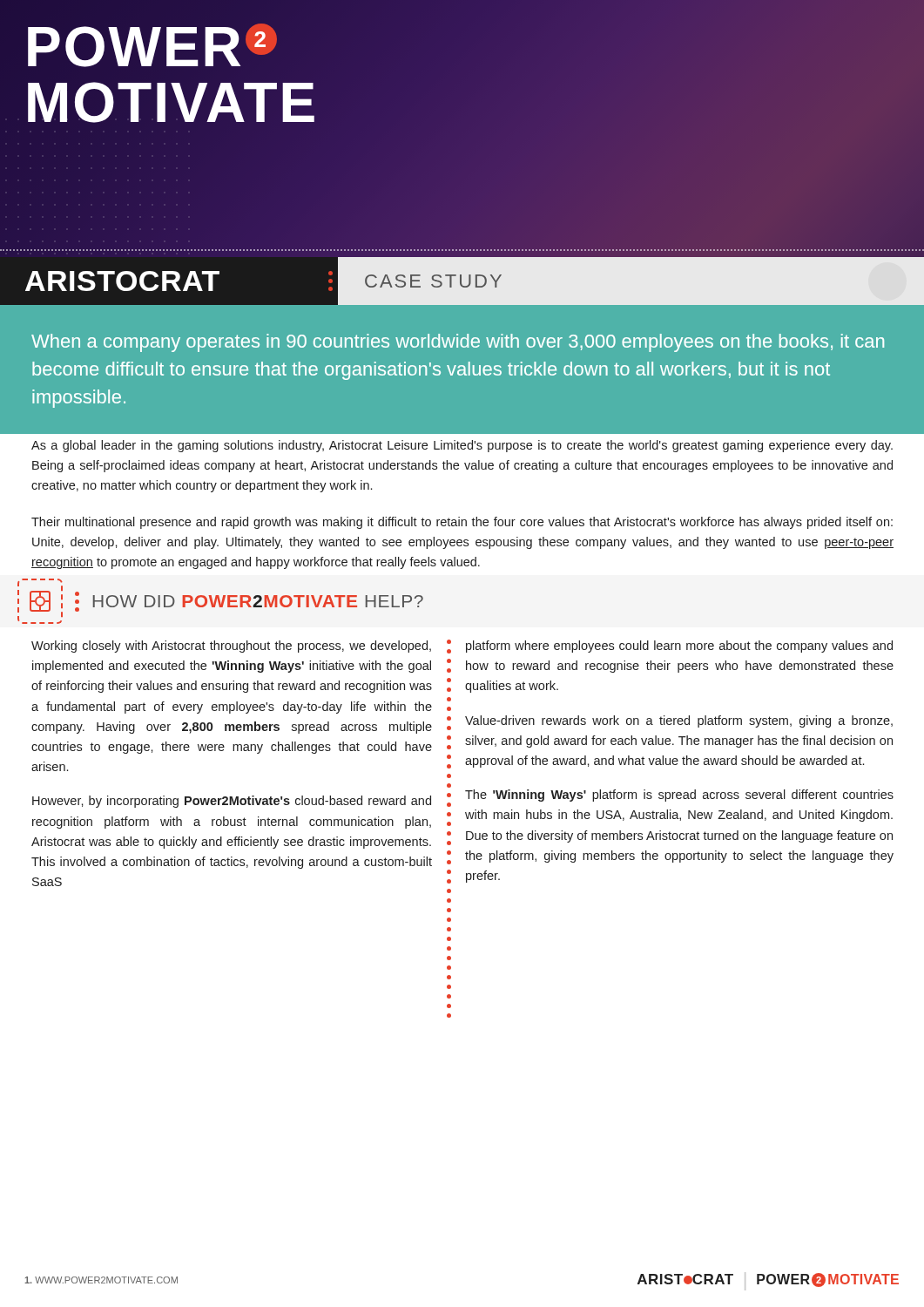The width and height of the screenshot is (924, 1307).
Task: Find the section header containing "ARISTOCRAT CASE STUDY"
Action: [462, 281]
